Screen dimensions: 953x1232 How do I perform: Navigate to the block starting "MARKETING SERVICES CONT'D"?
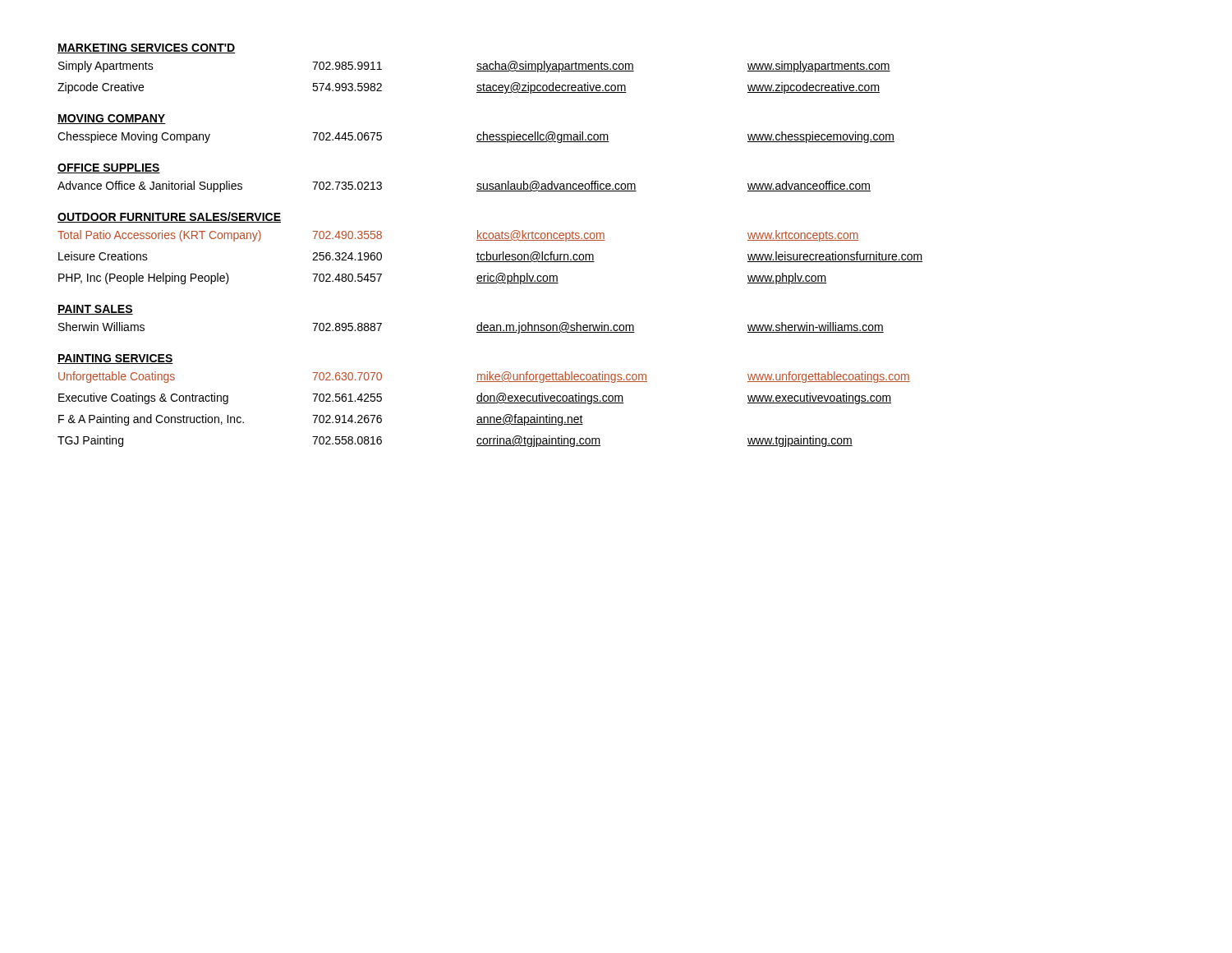click(x=146, y=48)
